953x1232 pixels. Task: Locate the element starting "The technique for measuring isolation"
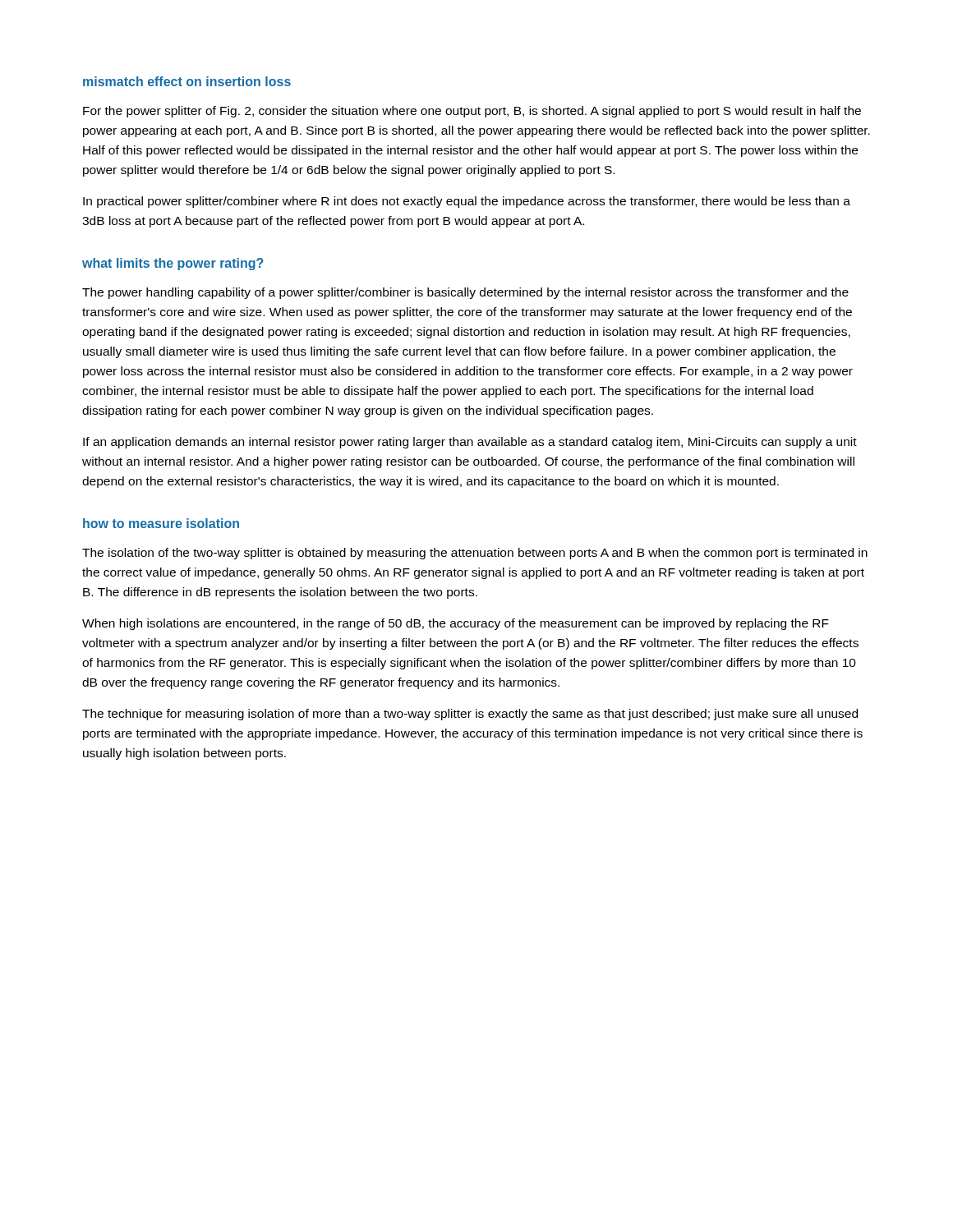(x=472, y=733)
